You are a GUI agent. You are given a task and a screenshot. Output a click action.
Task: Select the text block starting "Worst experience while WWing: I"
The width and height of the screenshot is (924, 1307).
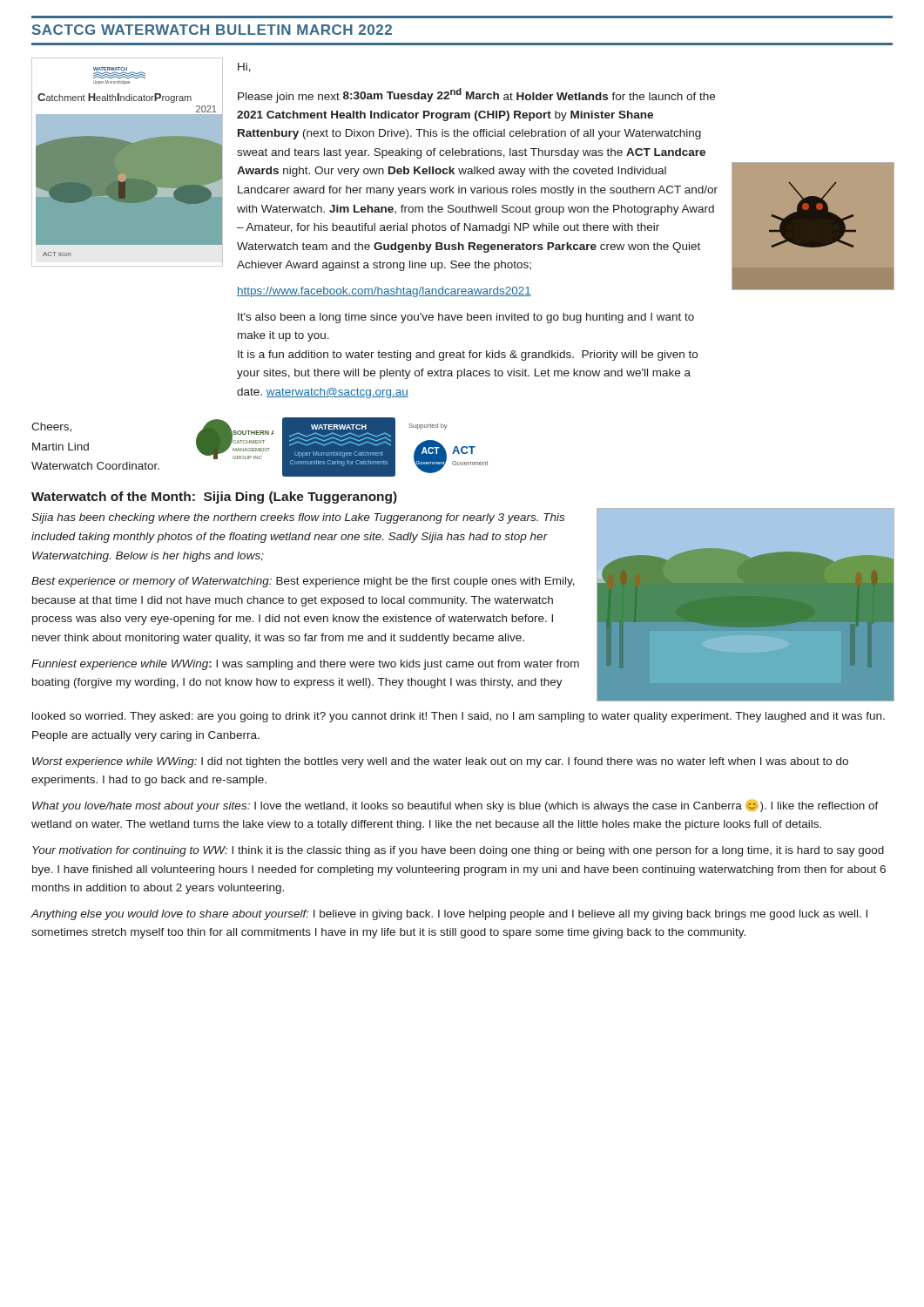pyautogui.click(x=440, y=770)
